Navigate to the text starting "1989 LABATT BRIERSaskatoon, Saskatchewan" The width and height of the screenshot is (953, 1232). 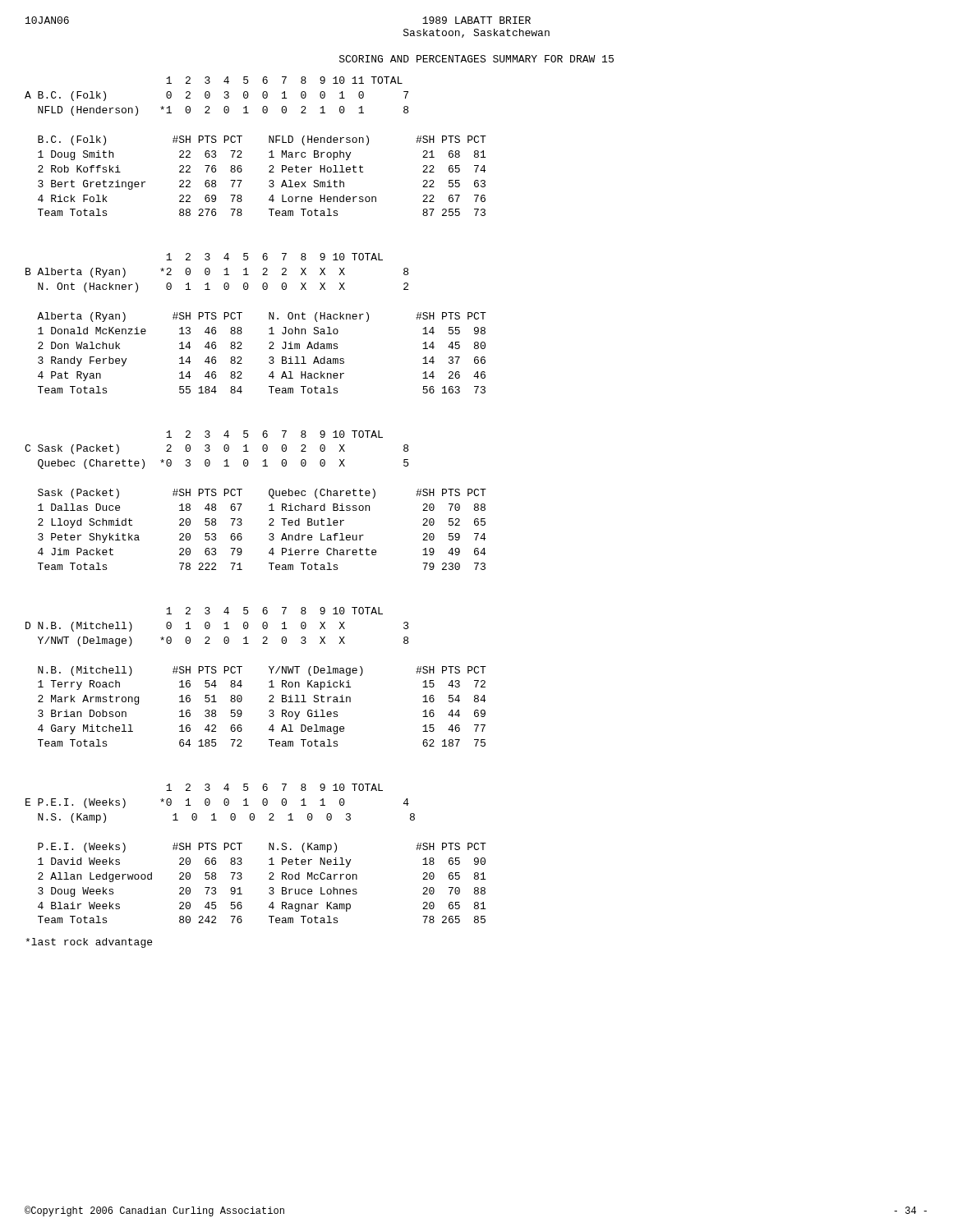point(476,27)
